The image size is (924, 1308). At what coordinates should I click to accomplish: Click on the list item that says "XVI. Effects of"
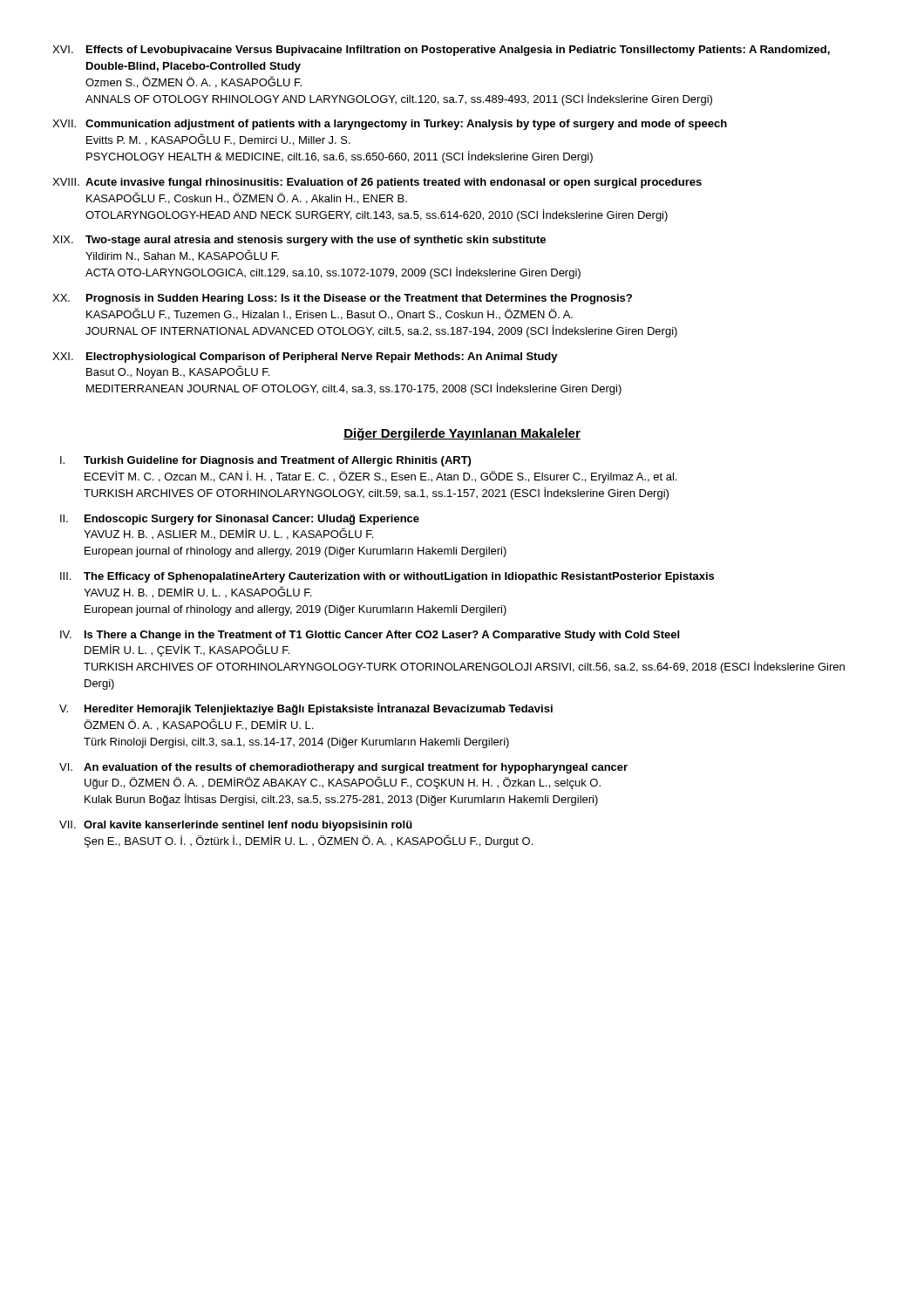point(441,51)
